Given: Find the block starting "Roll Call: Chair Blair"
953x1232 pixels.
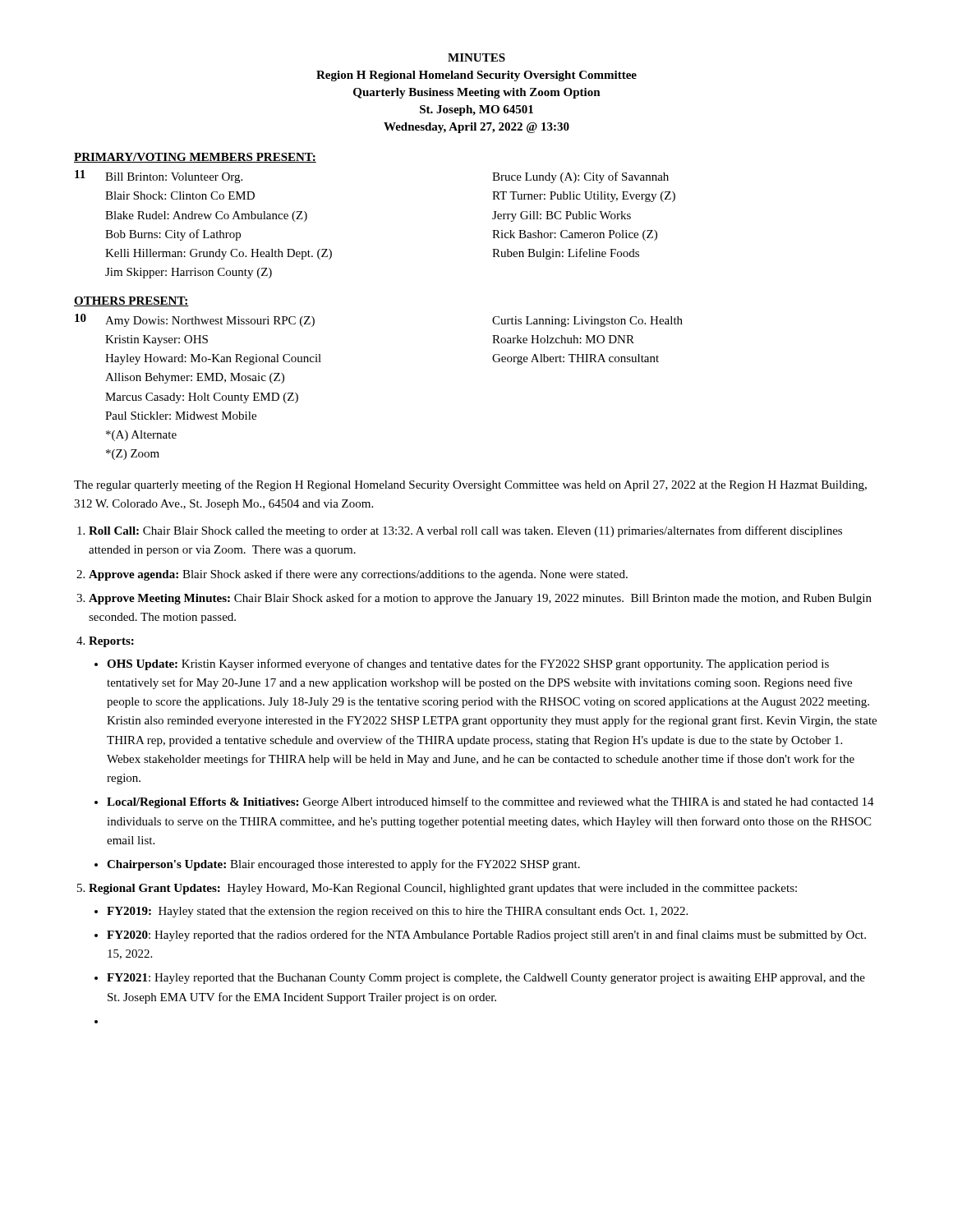Looking at the screenshot, I should coord(466,540).
